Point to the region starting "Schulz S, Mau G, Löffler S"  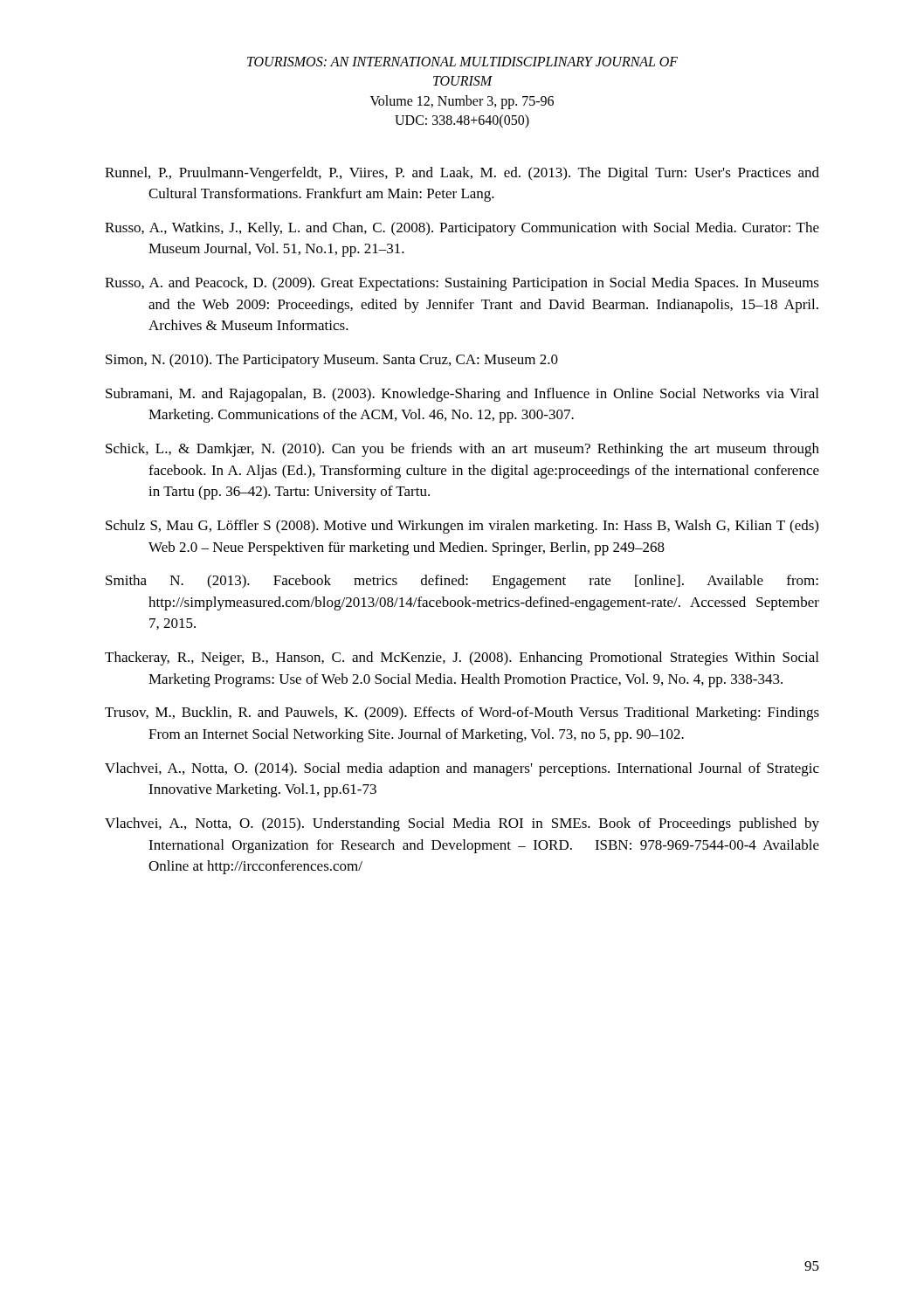tap(462, 536)
